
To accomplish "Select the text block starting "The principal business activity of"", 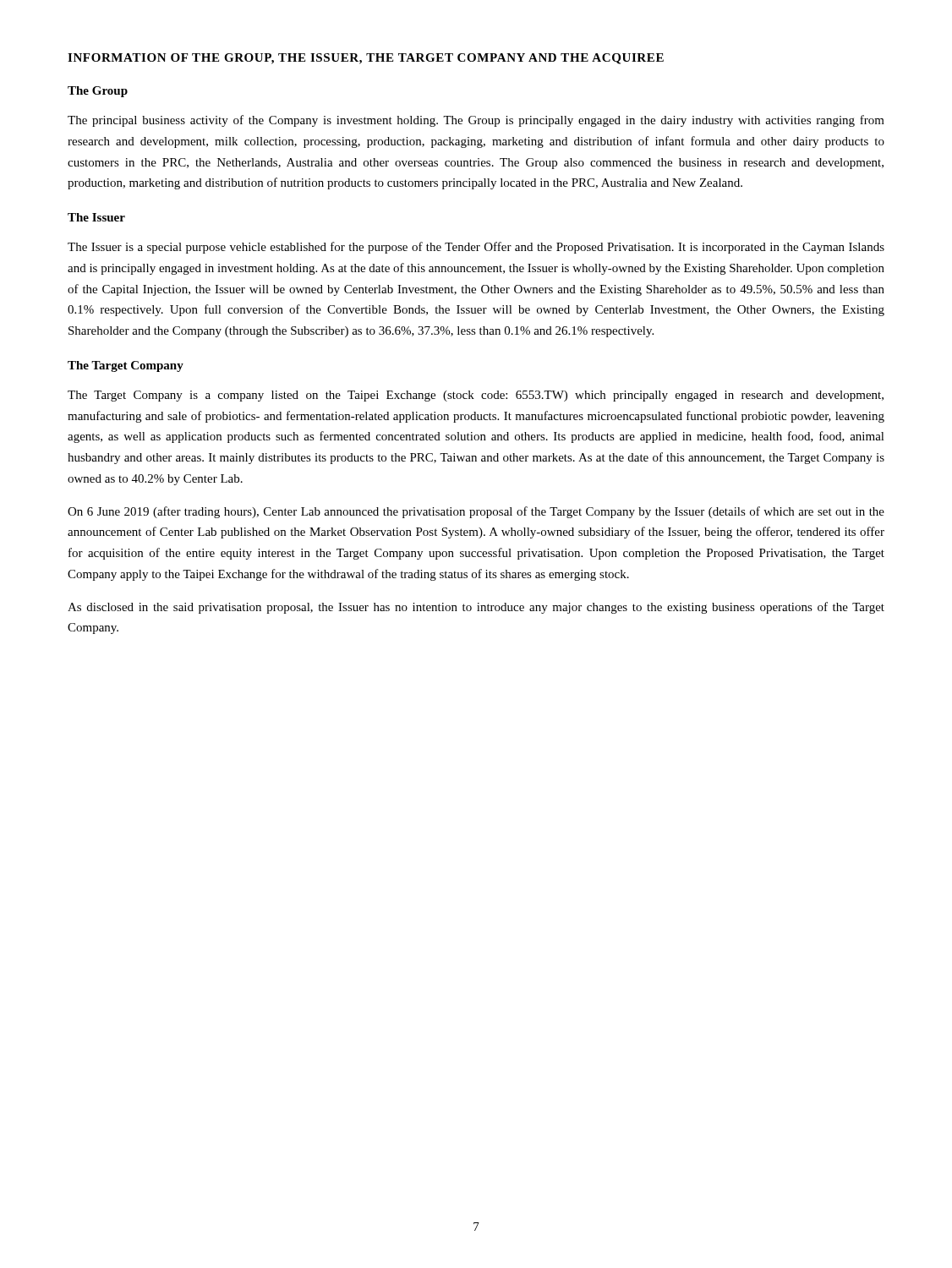I will pyautogui.click(x=476, y=151).
